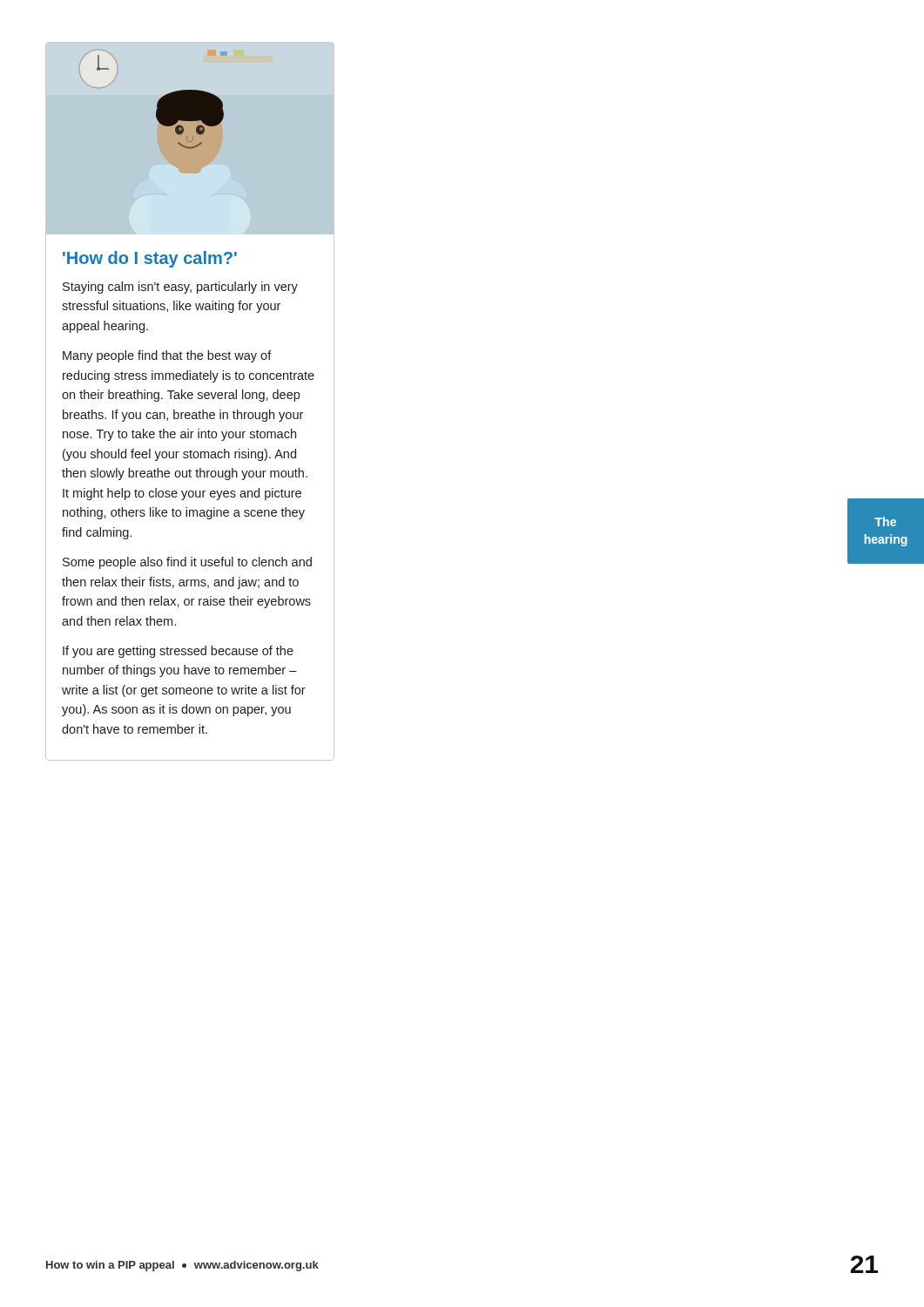Navigate to the passage starting "Staying calm isn't easy, particularly in very stressful"
The height and width of the screenshot is (1307, 924).
pyautogui.click(x=180, y=306)
